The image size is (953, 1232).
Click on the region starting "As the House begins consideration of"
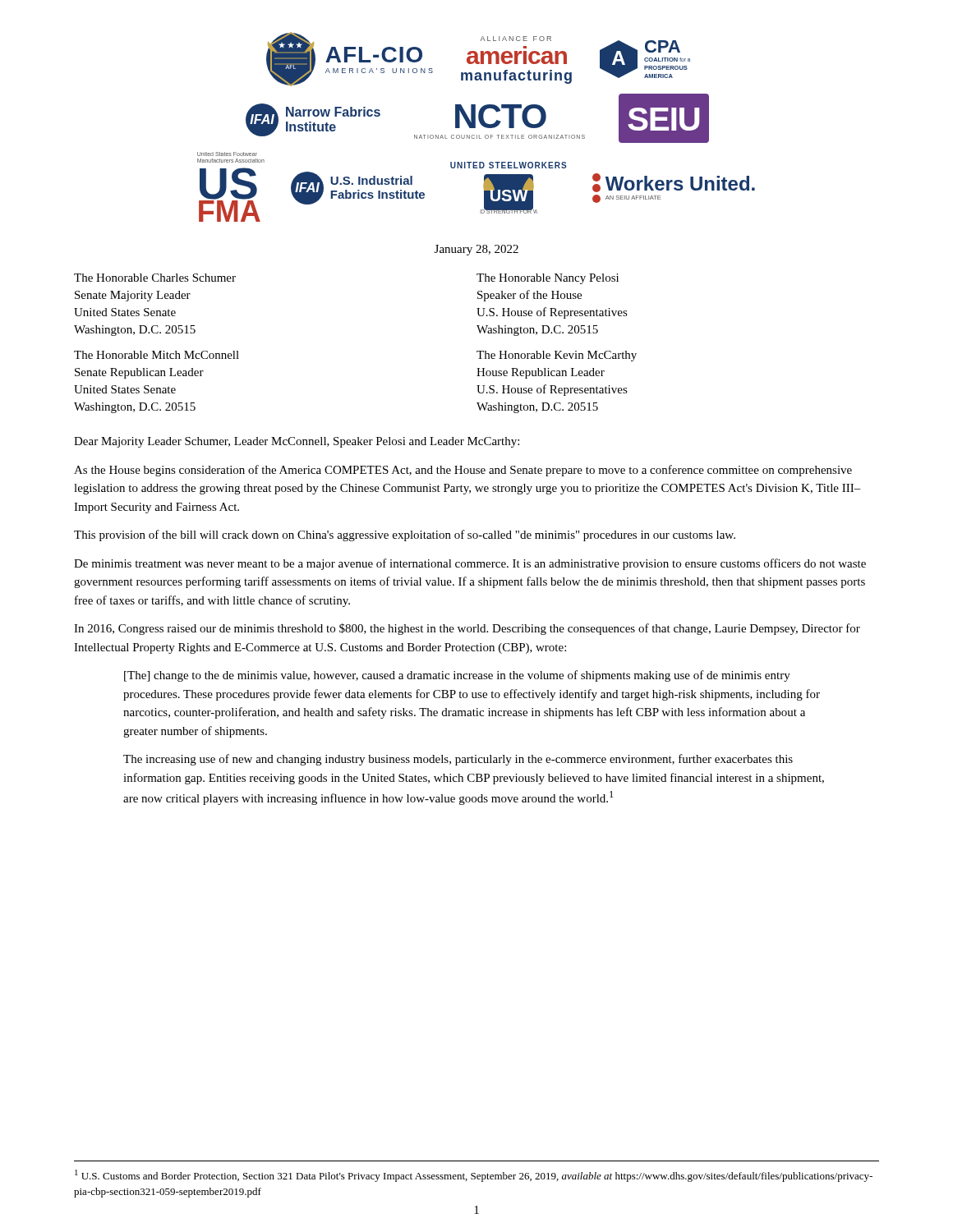pos(467,488)
